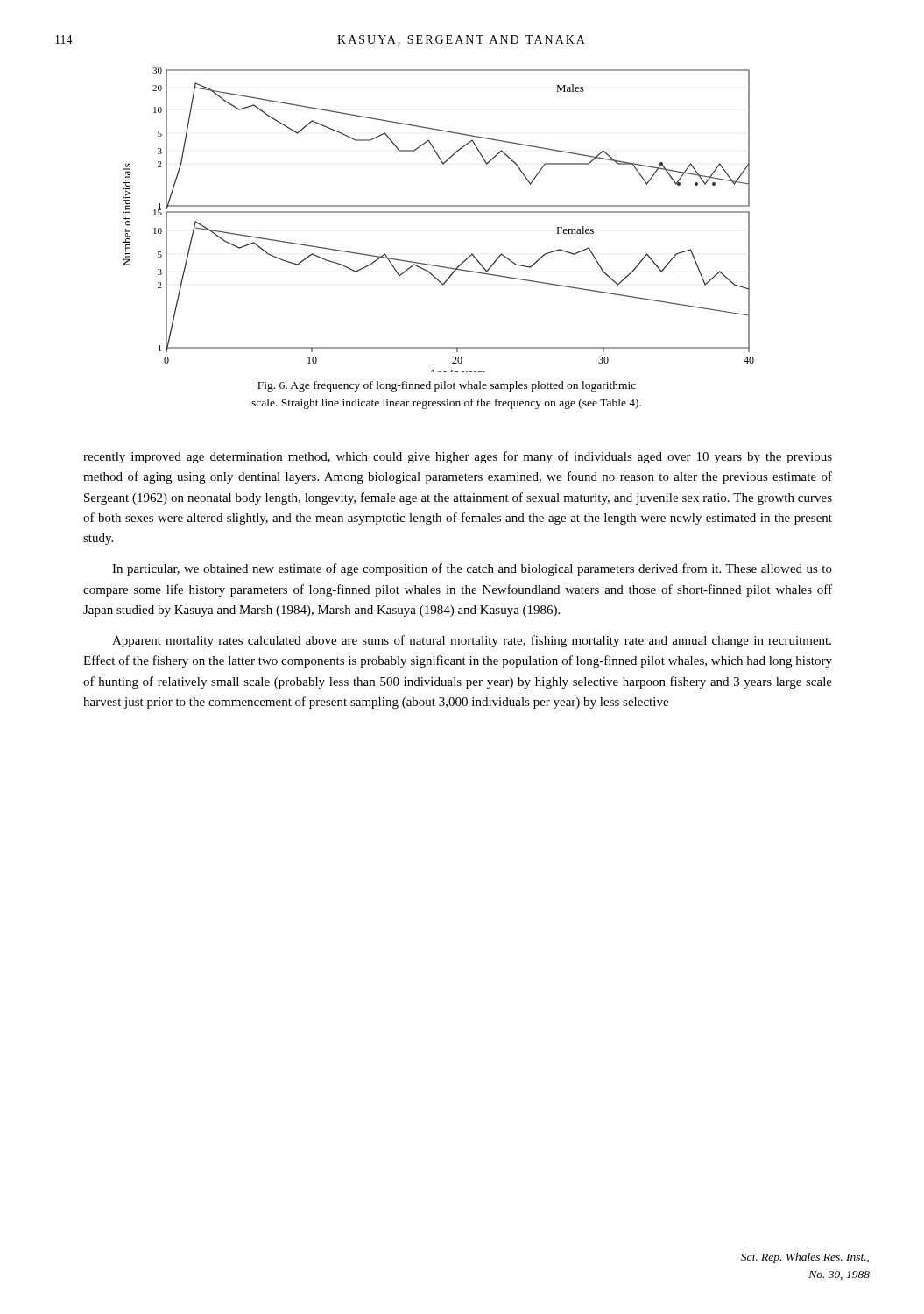This screenshot has height=1314, width=924.
Task: Select the line chart
Action: click(447, 217)
